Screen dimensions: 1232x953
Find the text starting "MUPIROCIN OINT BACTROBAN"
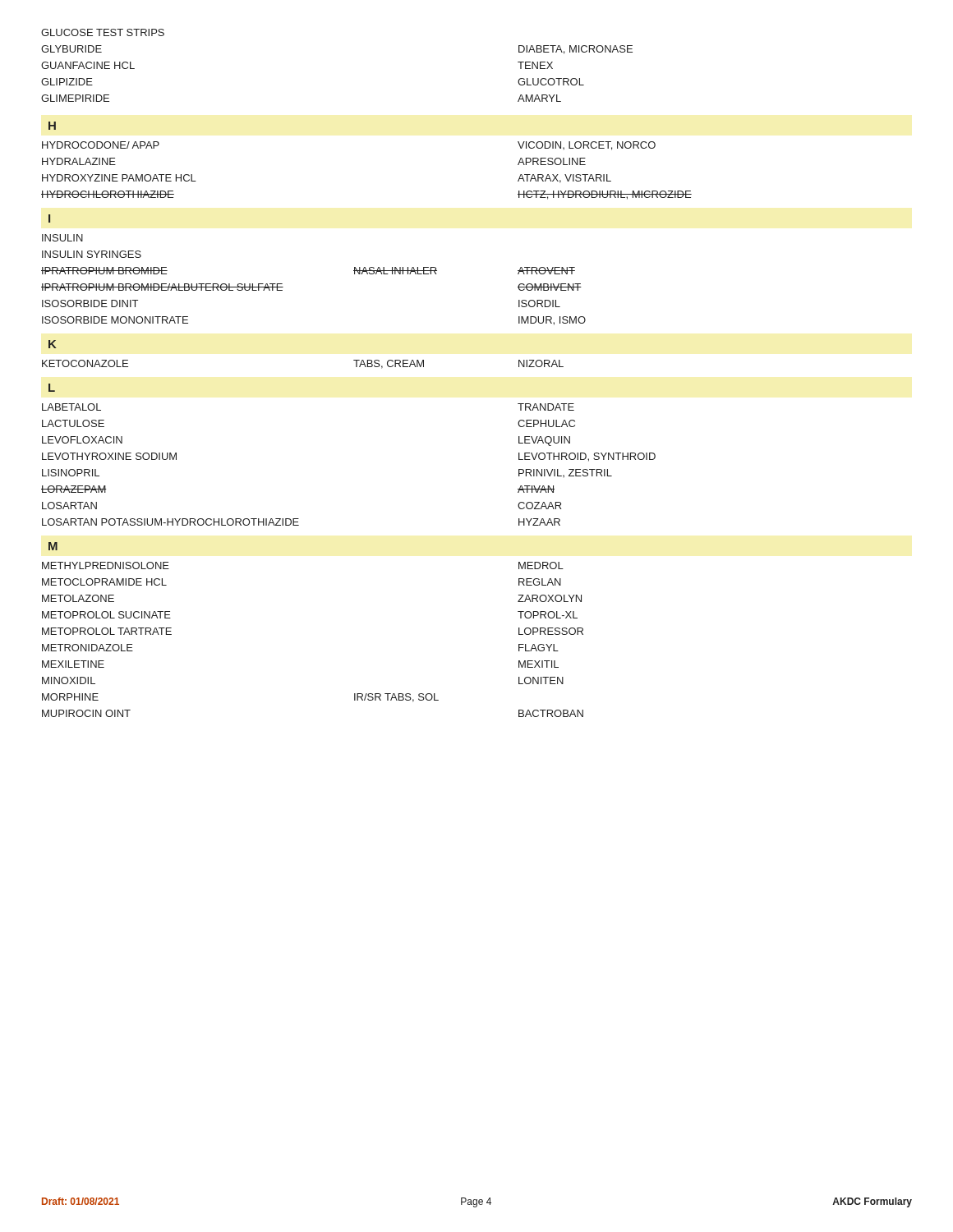tap(83, 713)
